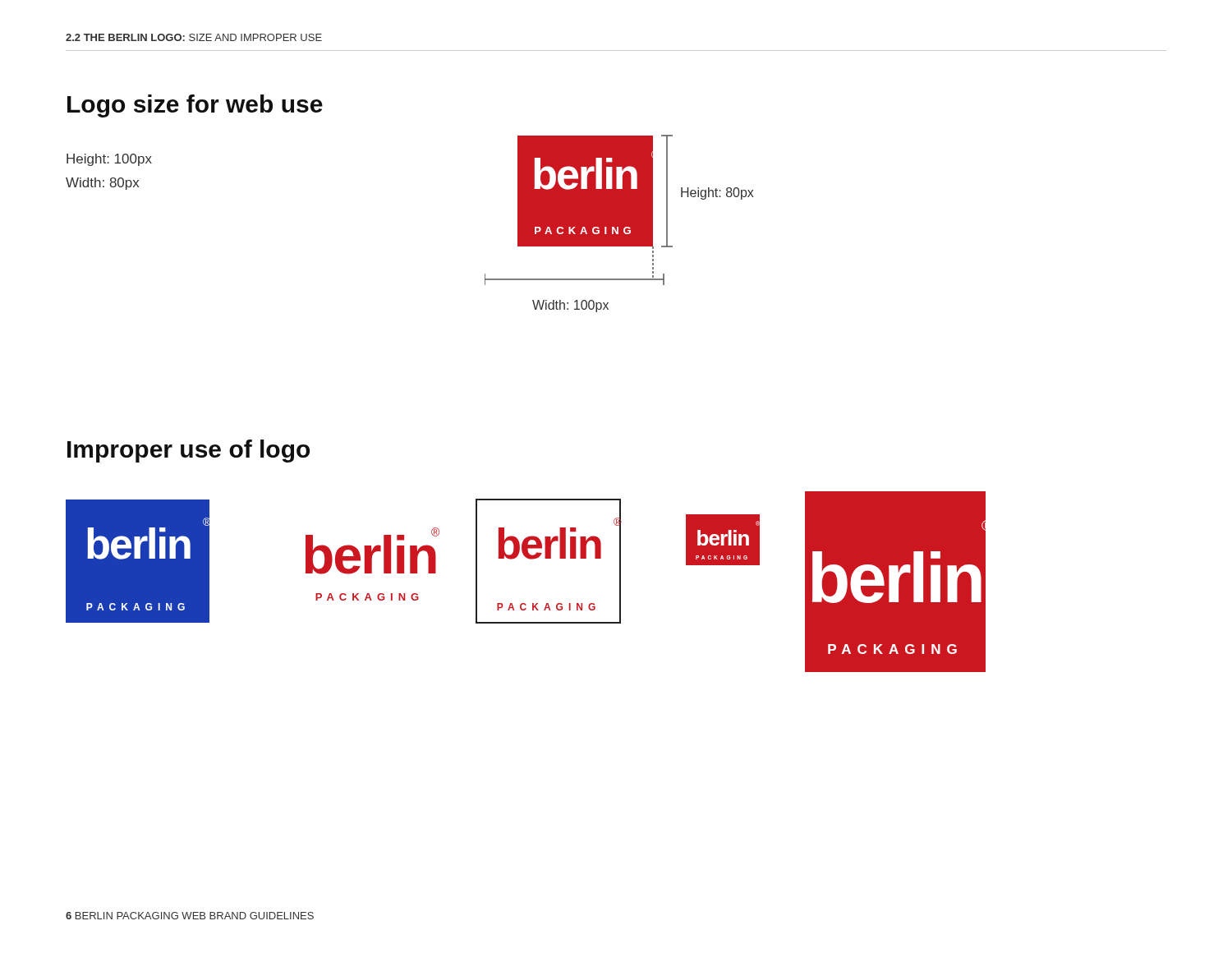Find the text block starting "Improper use of"
This screenshot has width=1232, height=953.
(x=188, y=449)
